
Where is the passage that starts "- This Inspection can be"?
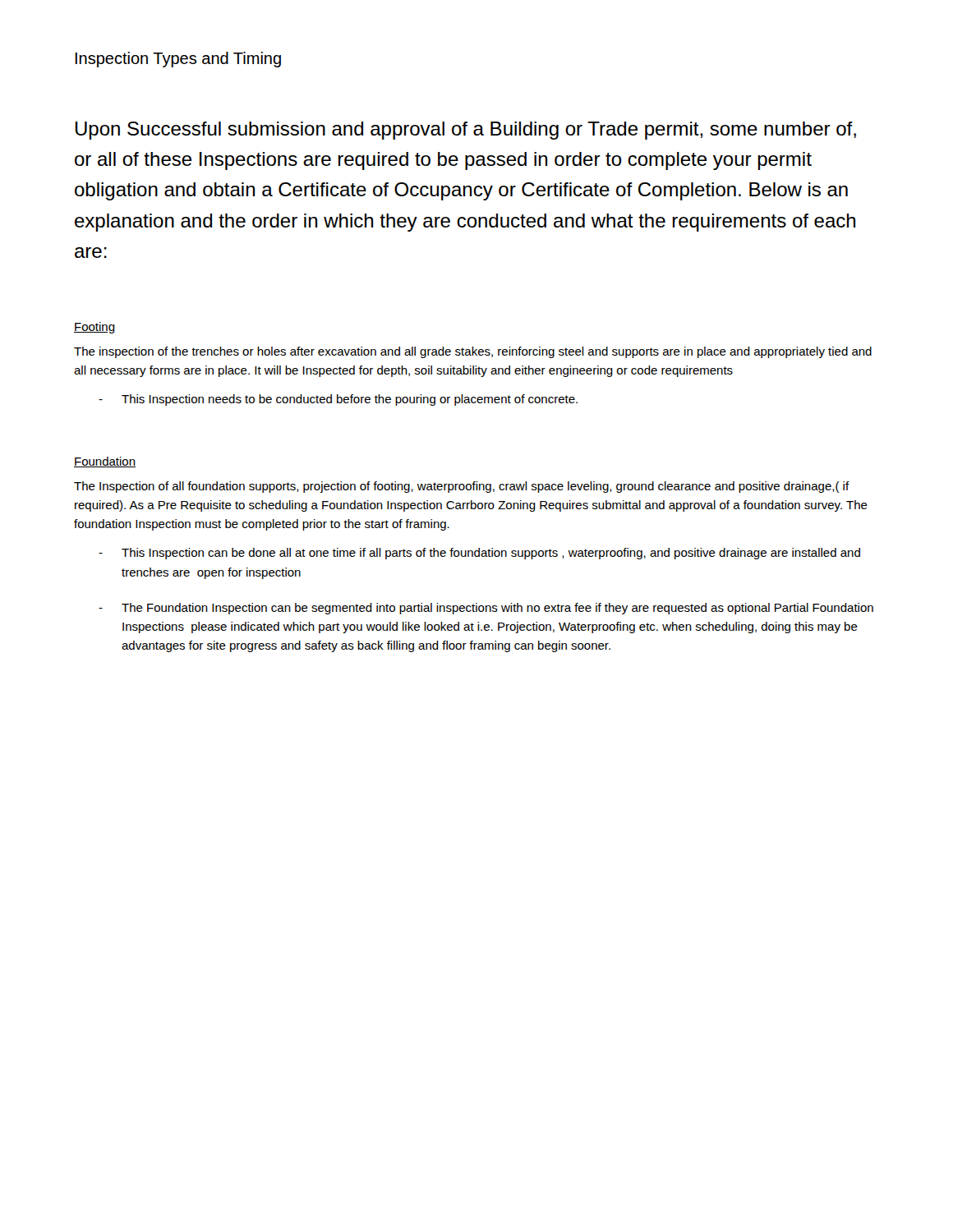click(489, 562)
